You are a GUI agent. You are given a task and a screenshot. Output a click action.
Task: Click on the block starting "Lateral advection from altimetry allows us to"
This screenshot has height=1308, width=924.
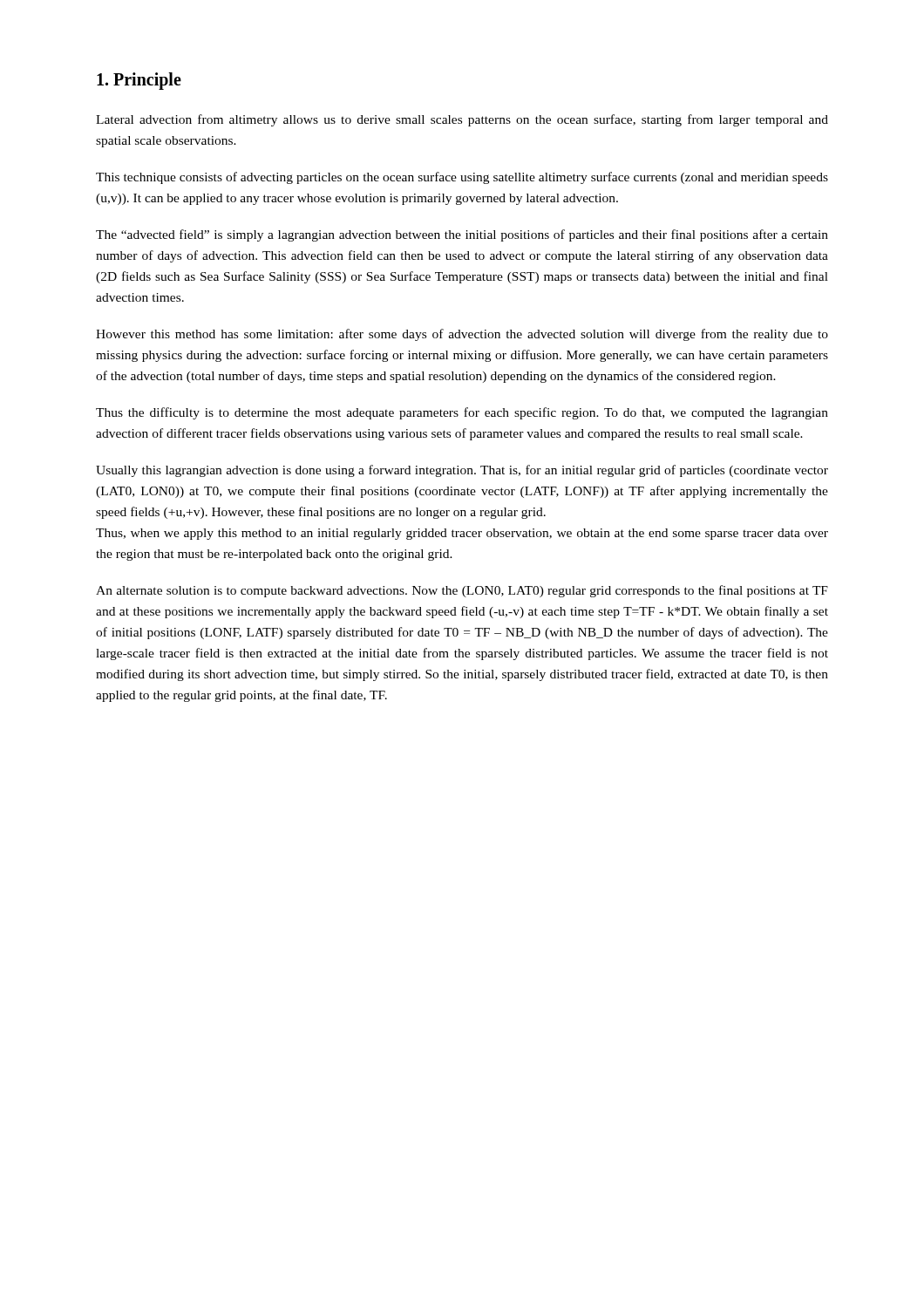(x=462, y=129)
